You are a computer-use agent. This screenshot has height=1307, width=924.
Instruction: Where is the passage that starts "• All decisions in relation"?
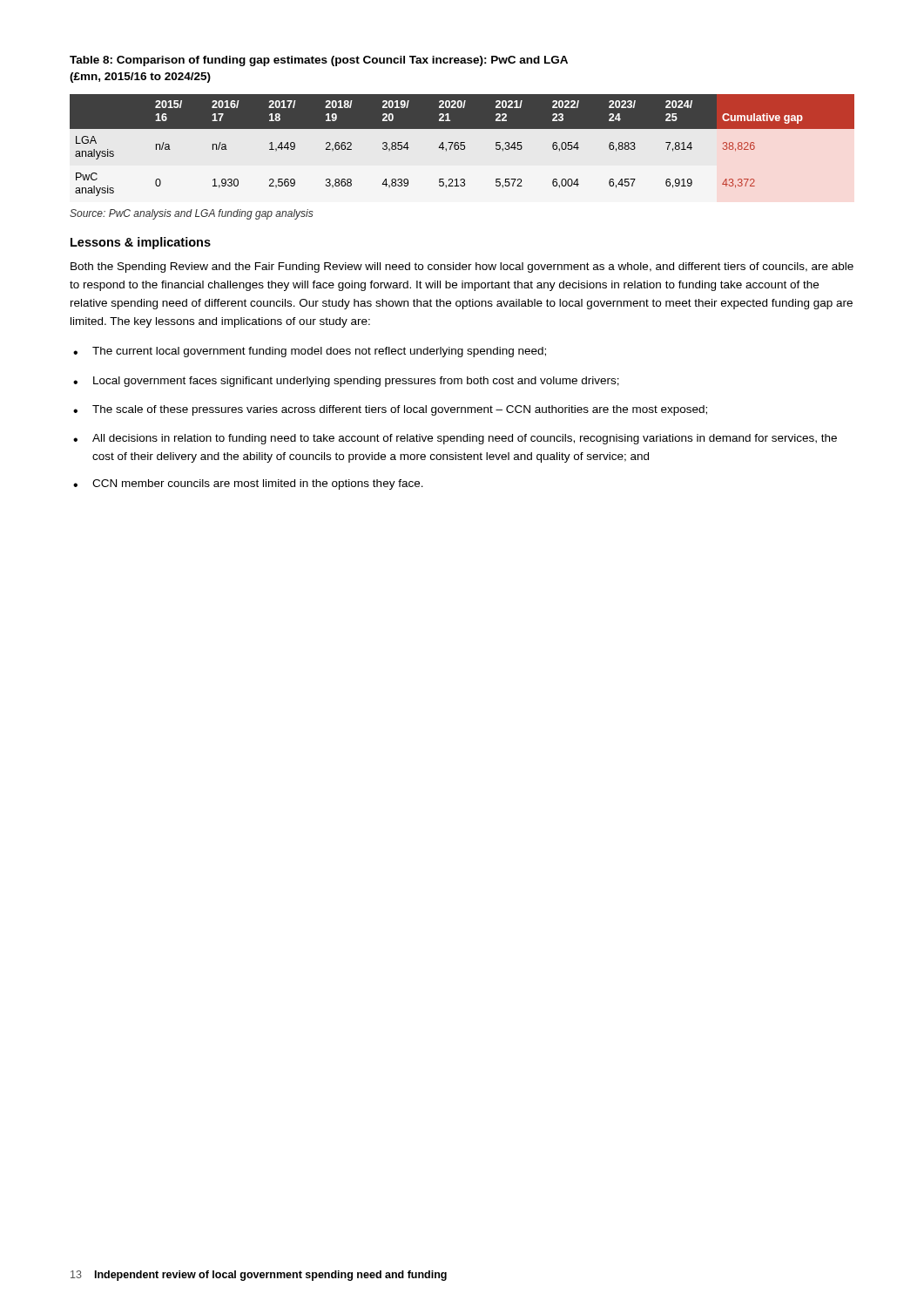click(462, 448)
